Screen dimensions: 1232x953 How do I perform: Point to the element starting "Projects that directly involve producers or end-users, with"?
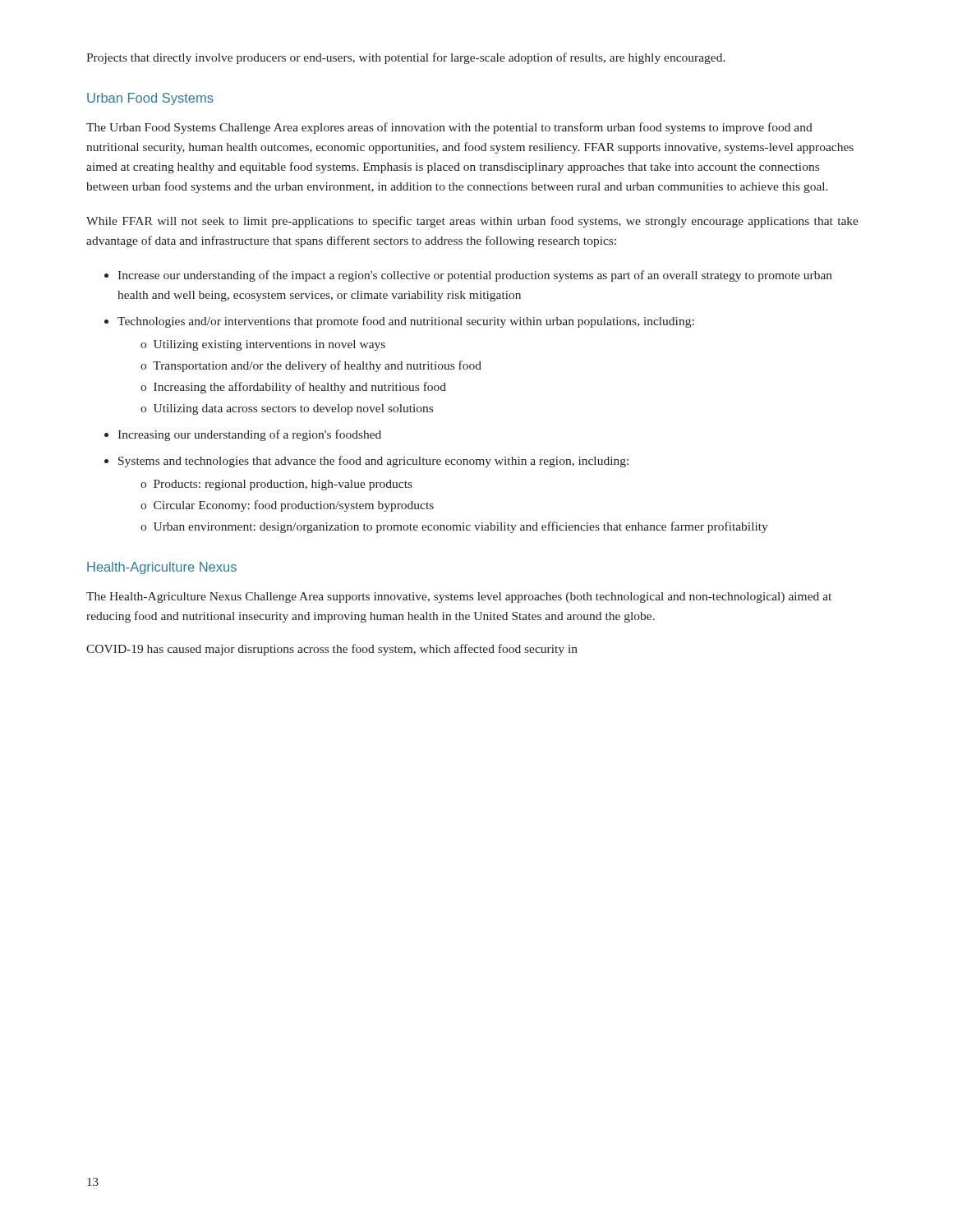[x=406, y=57]
